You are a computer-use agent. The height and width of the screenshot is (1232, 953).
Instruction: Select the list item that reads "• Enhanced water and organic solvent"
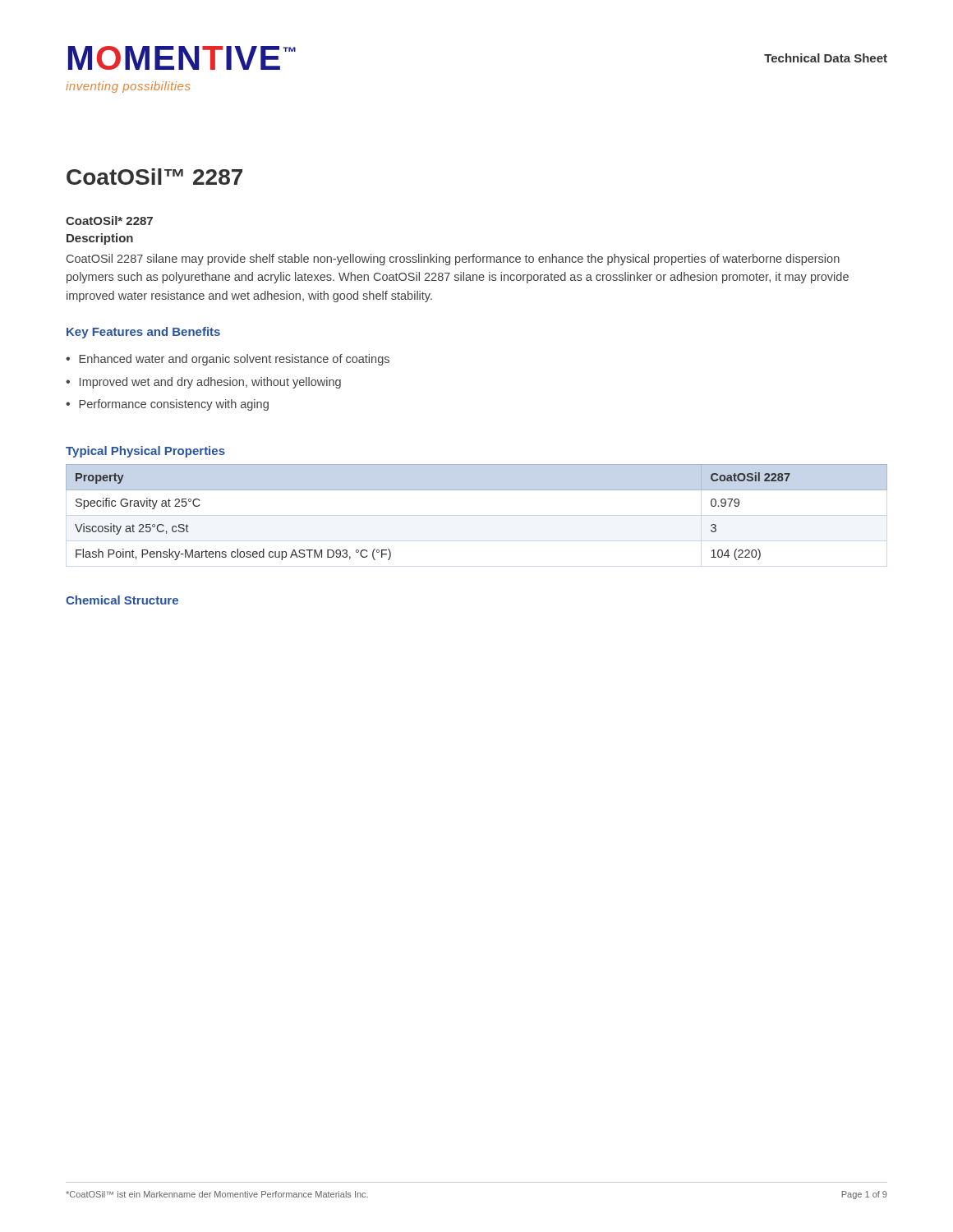[x=228, y=359]
